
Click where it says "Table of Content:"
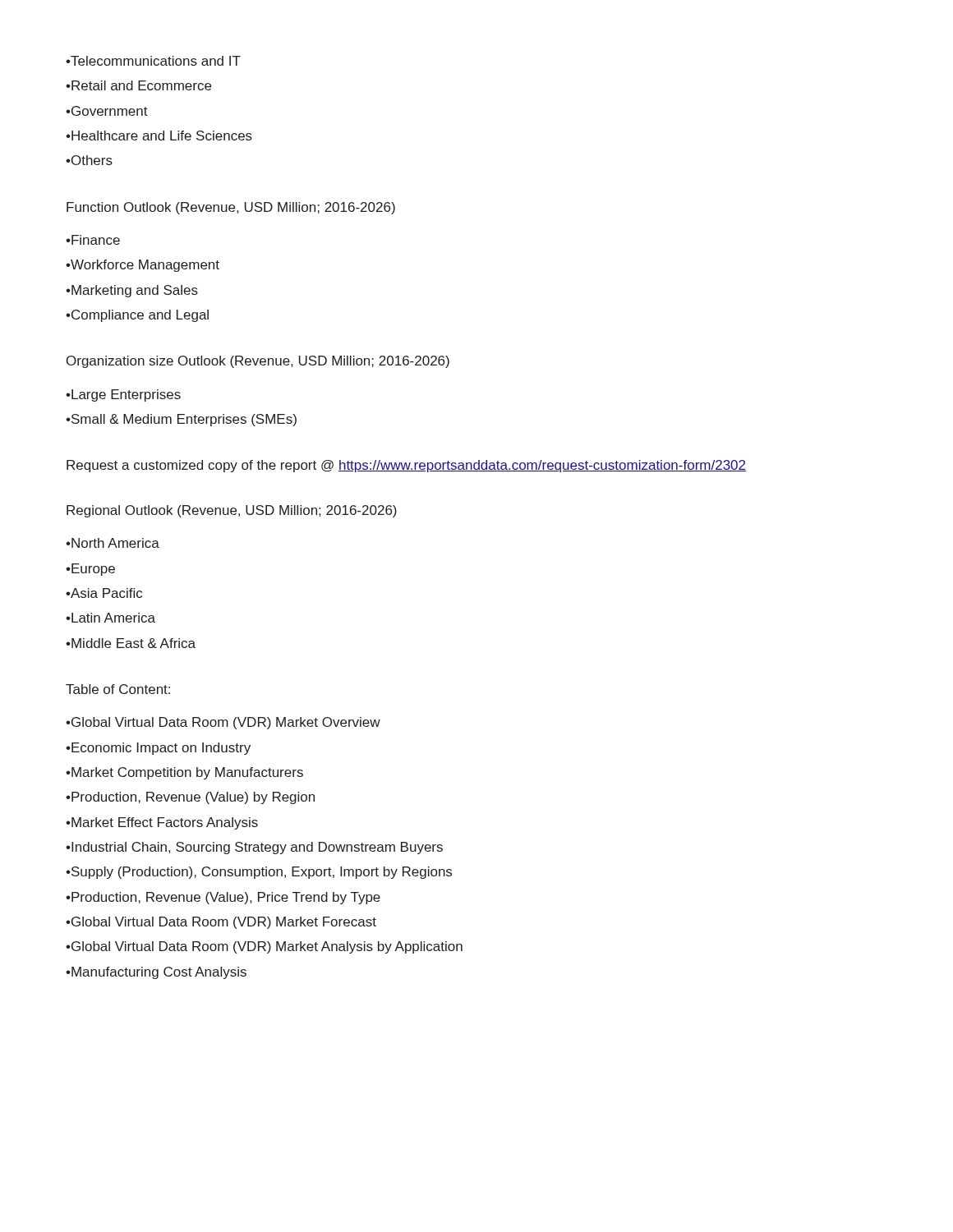(x=119, y=689)
